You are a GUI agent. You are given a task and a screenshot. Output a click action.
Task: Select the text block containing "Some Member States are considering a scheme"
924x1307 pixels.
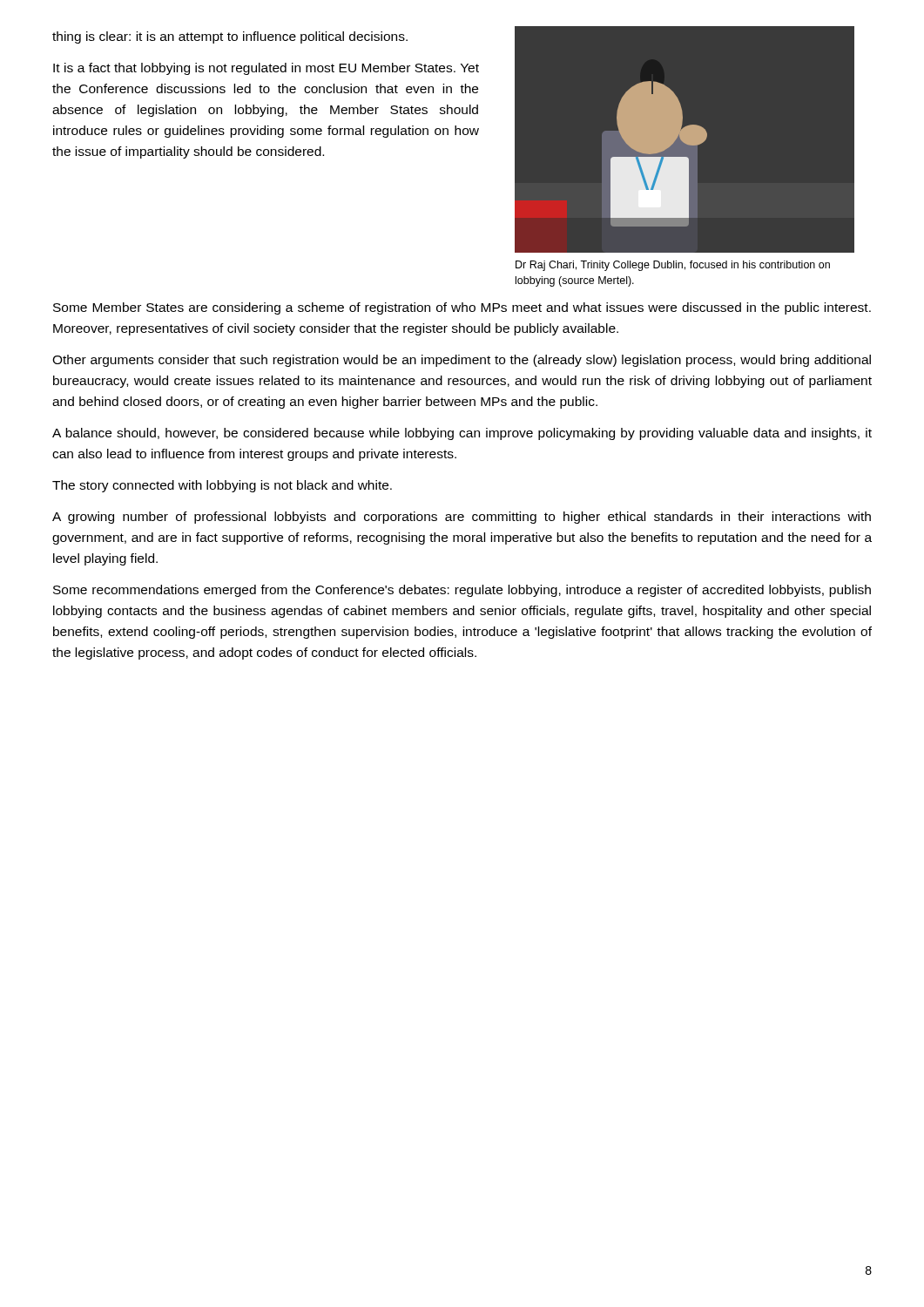(462, 318)
